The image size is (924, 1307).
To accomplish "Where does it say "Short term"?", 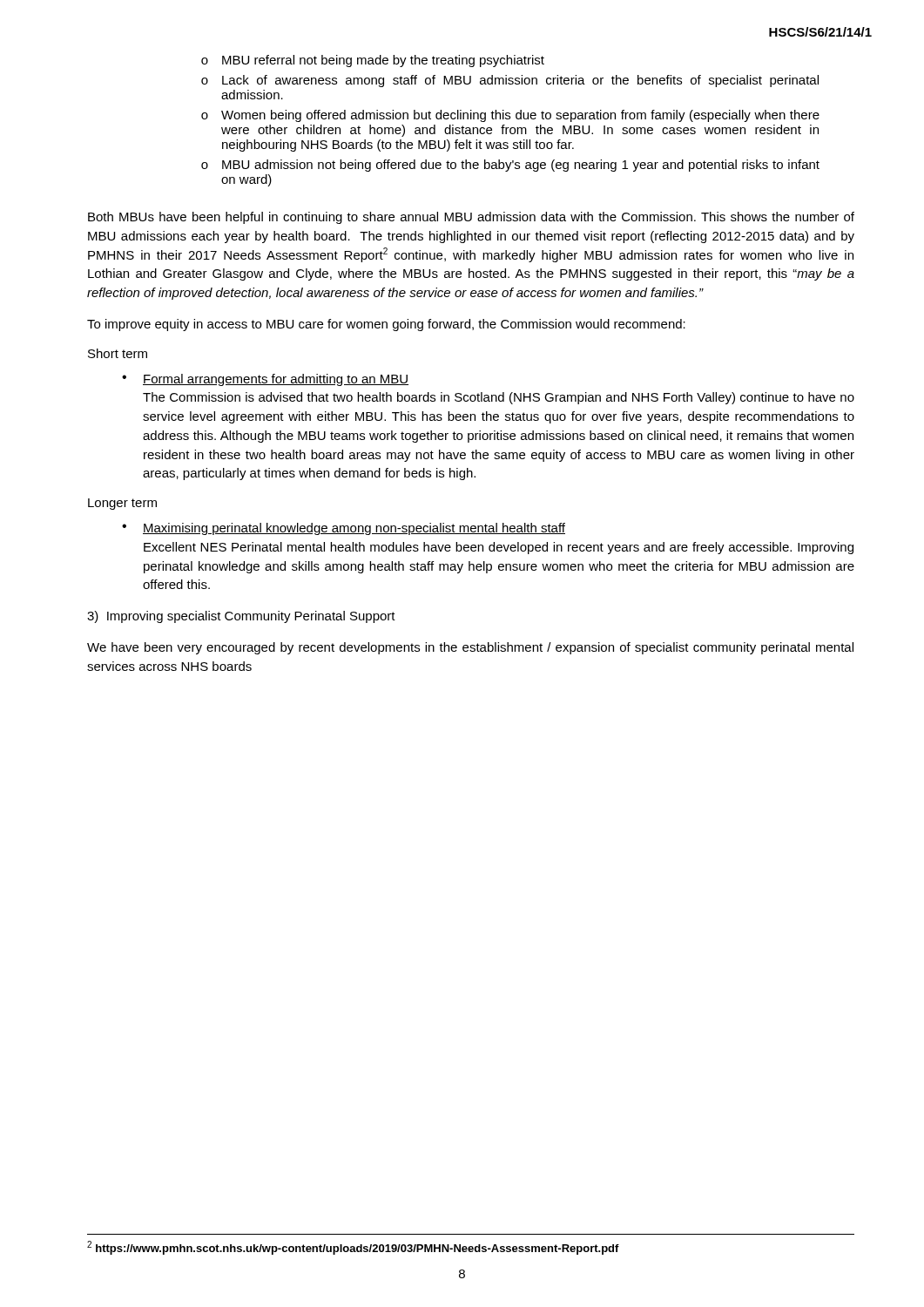I will [x=118, y=353].
